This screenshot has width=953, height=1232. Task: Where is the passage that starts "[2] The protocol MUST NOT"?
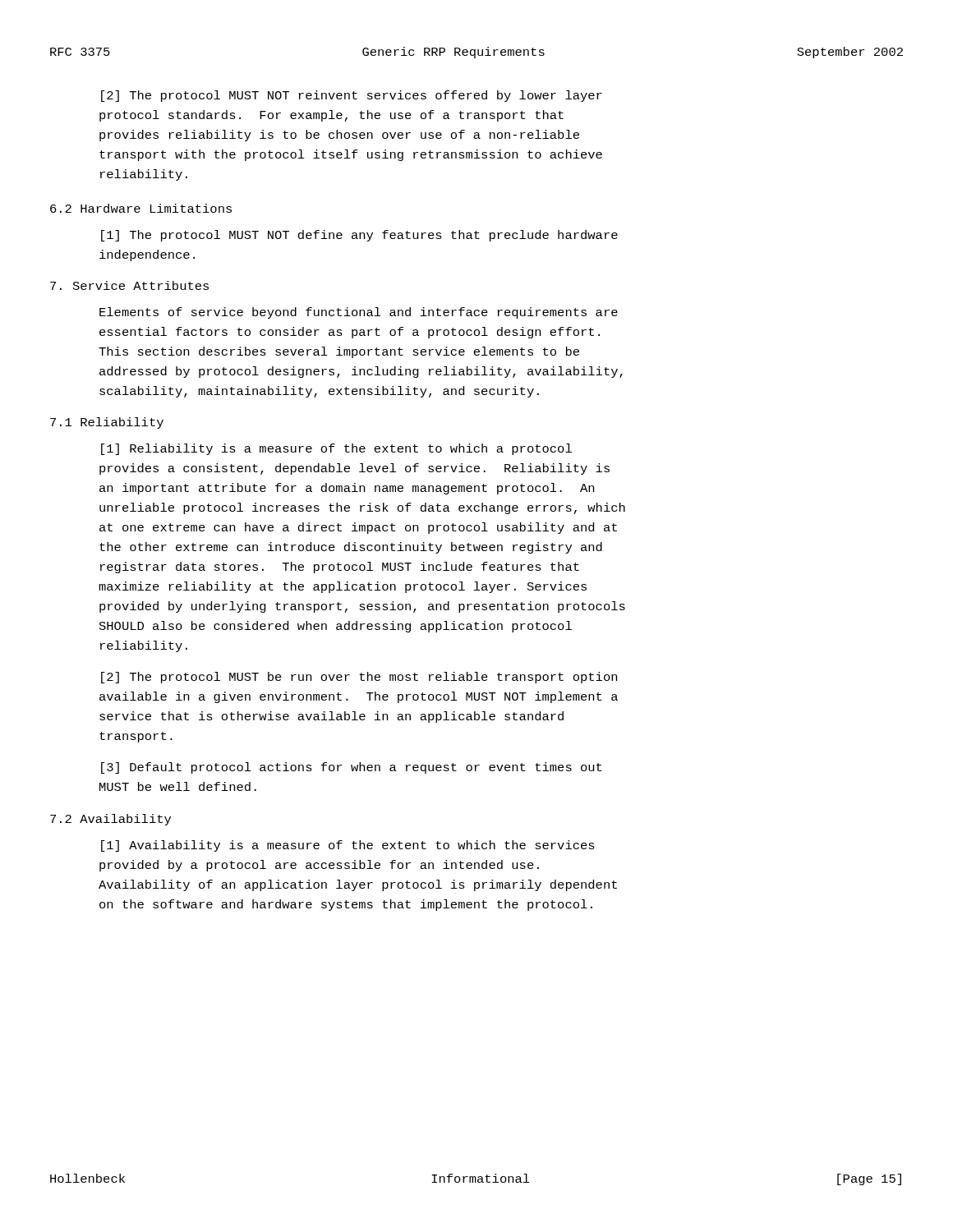tap(351, 136)
